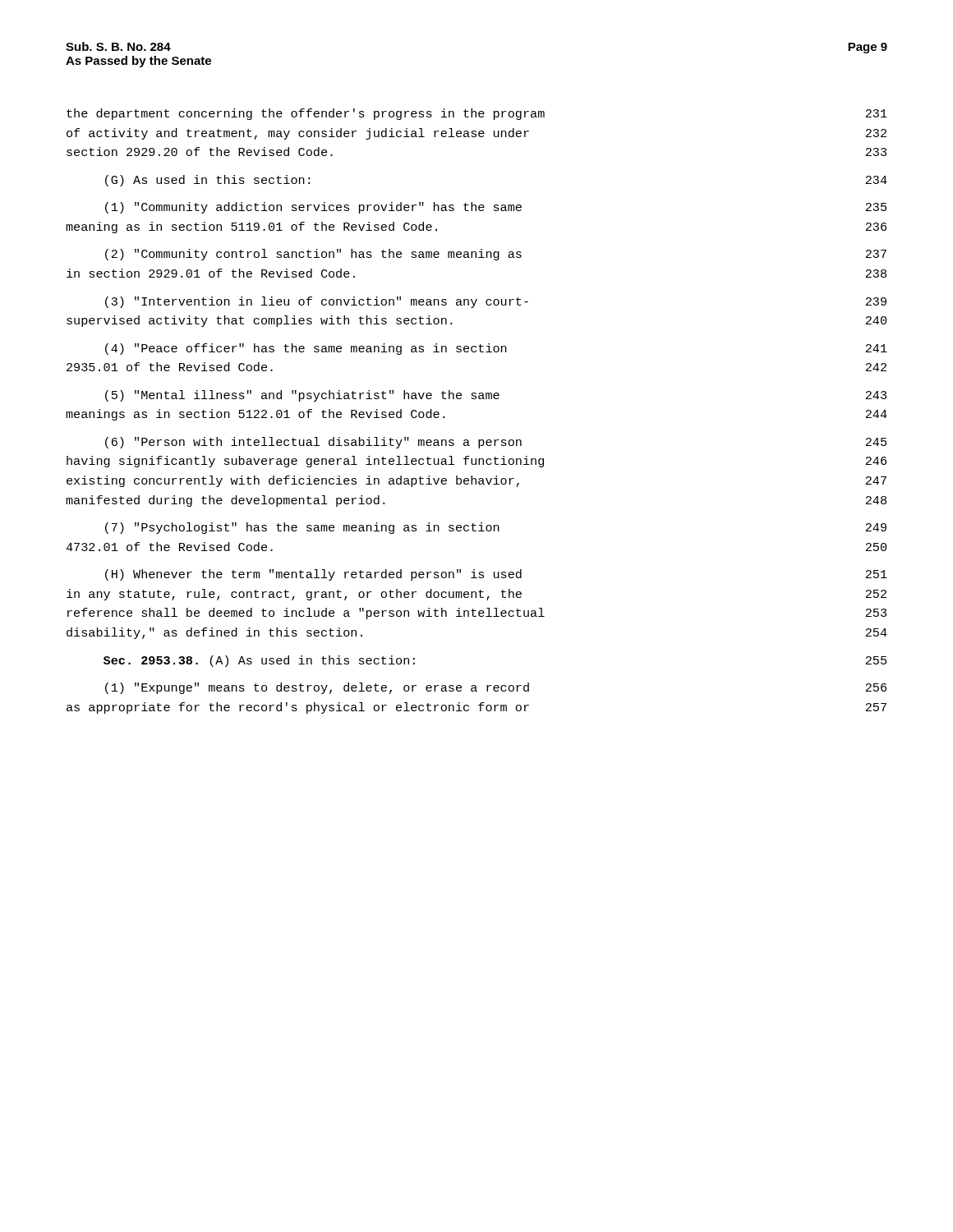Image resolution: width=953 pixels, height=1232 pixels.
Task: Navigate to the block starting "(G) As used in this"
Action: (203, 180)
